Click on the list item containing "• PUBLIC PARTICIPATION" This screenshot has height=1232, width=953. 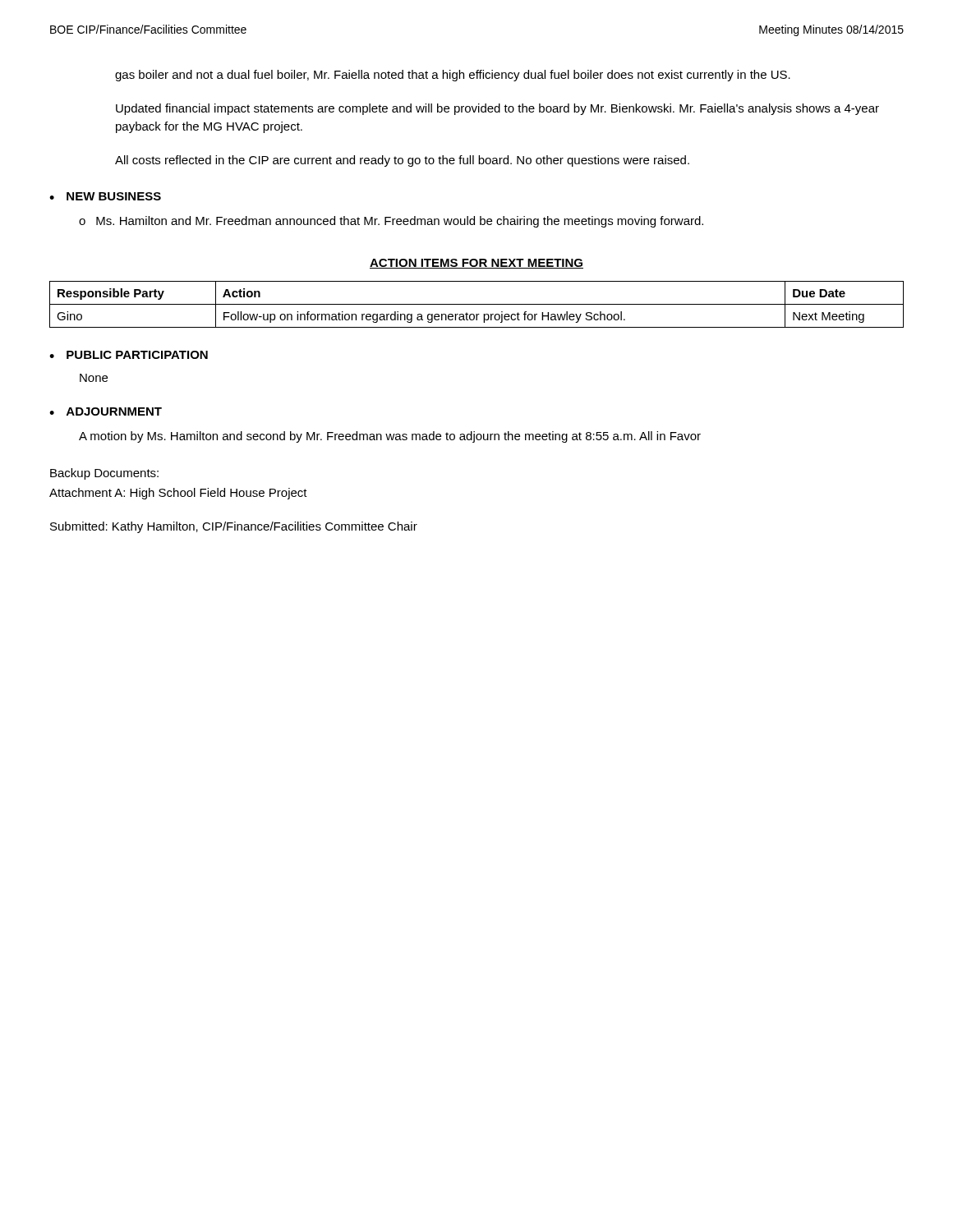[129, 356]
